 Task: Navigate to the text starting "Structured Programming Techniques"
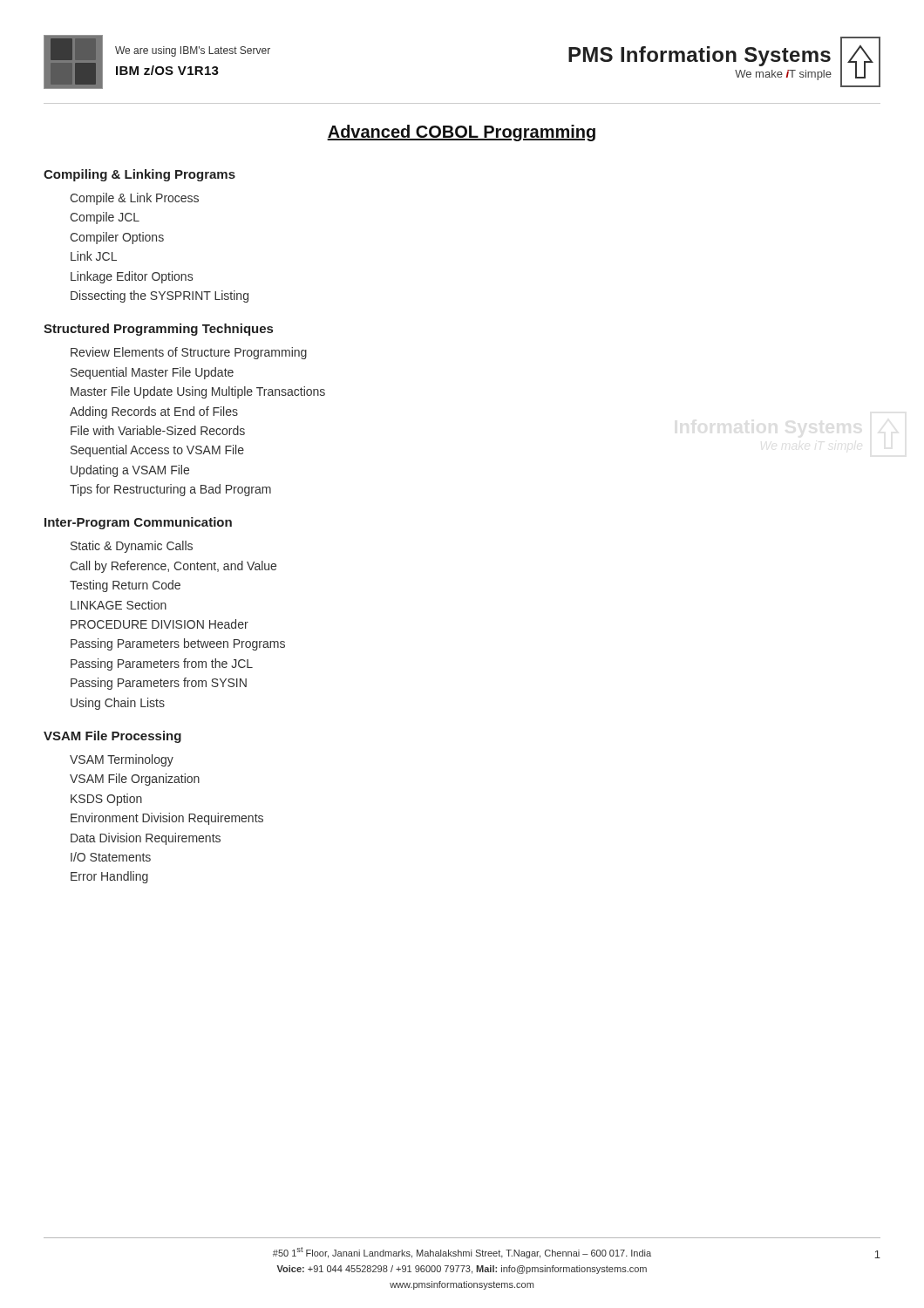point(159,329)
